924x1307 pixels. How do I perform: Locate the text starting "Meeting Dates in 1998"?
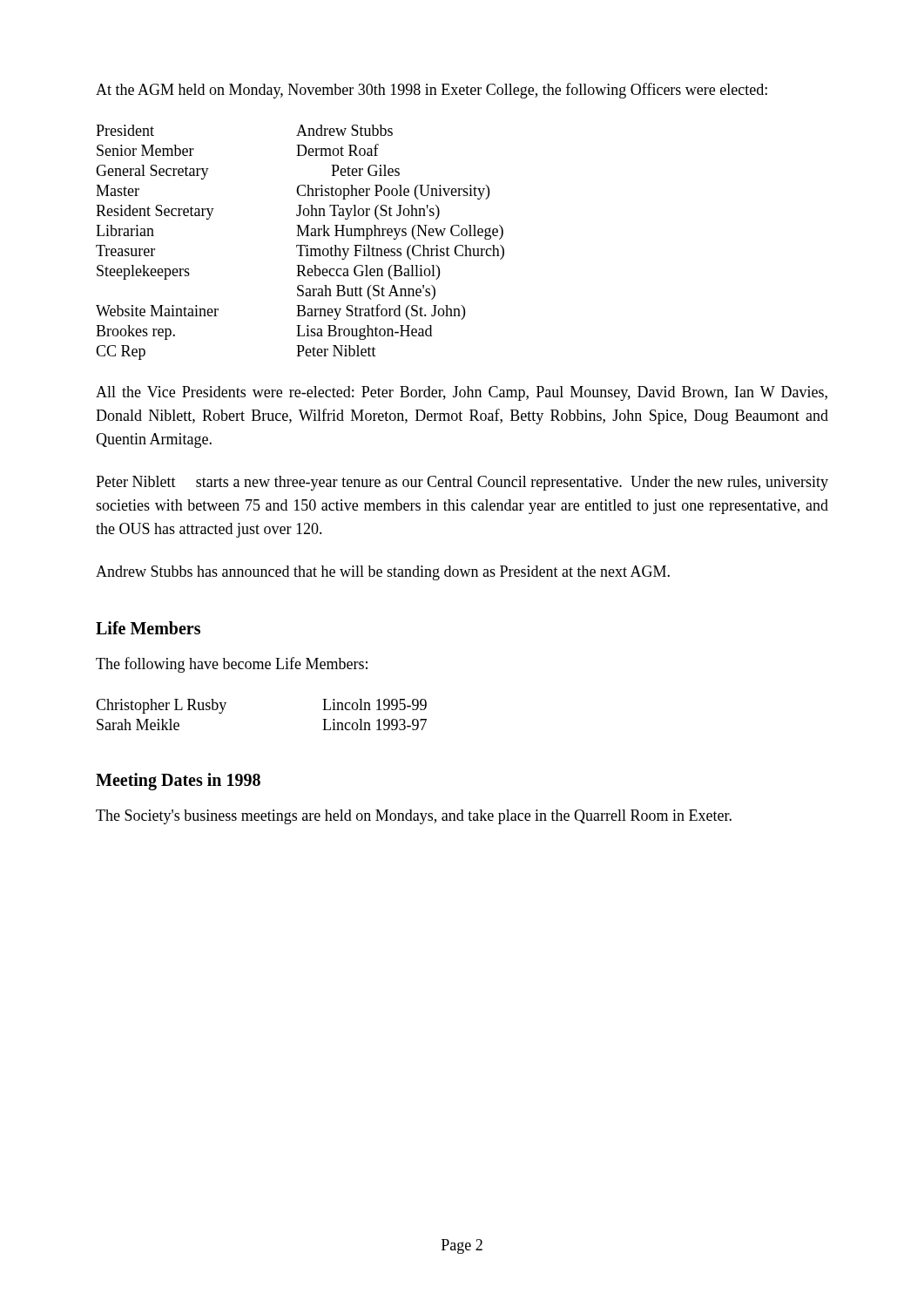coord(178,780)
